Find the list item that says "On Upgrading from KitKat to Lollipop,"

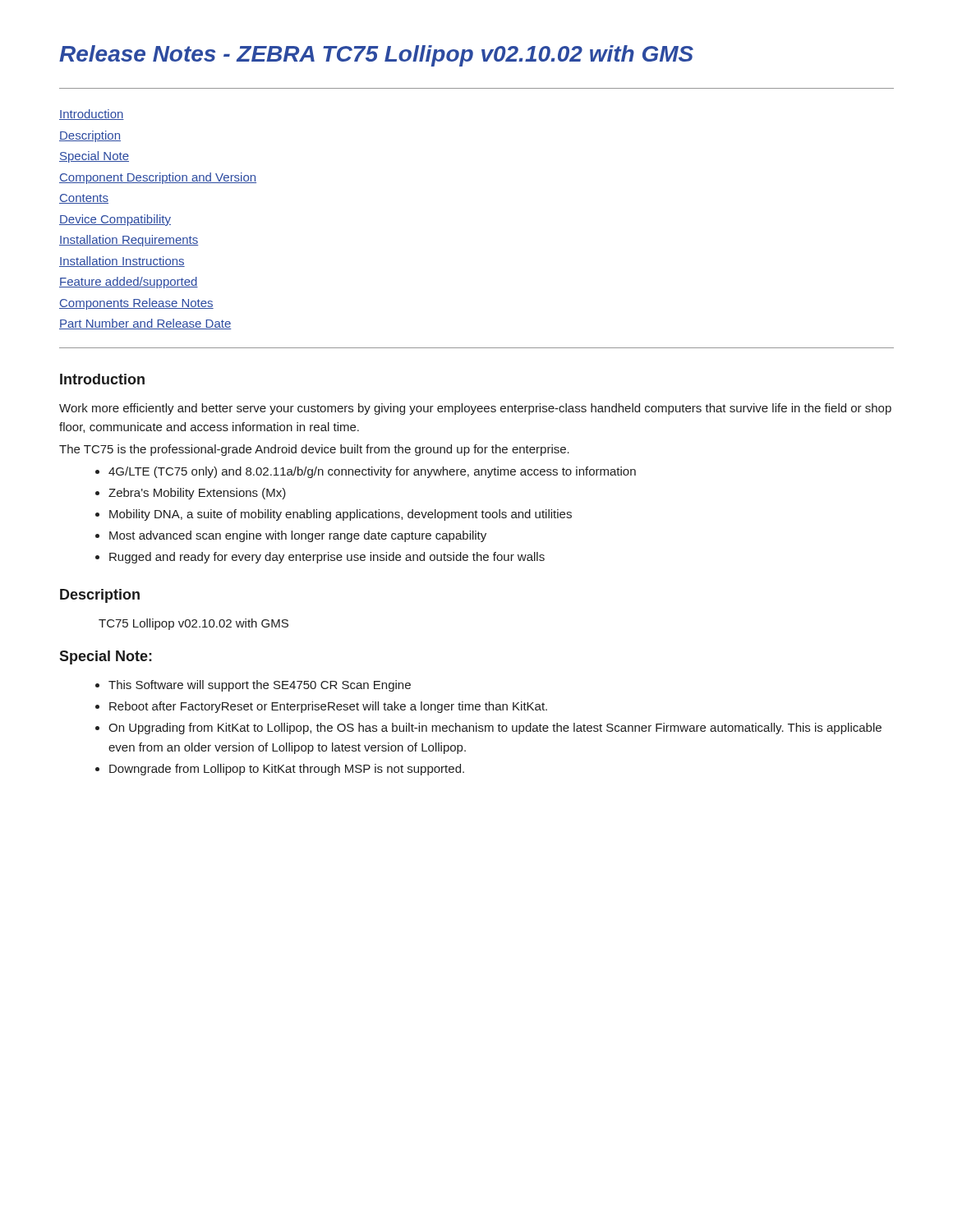[x=495, y=737]
